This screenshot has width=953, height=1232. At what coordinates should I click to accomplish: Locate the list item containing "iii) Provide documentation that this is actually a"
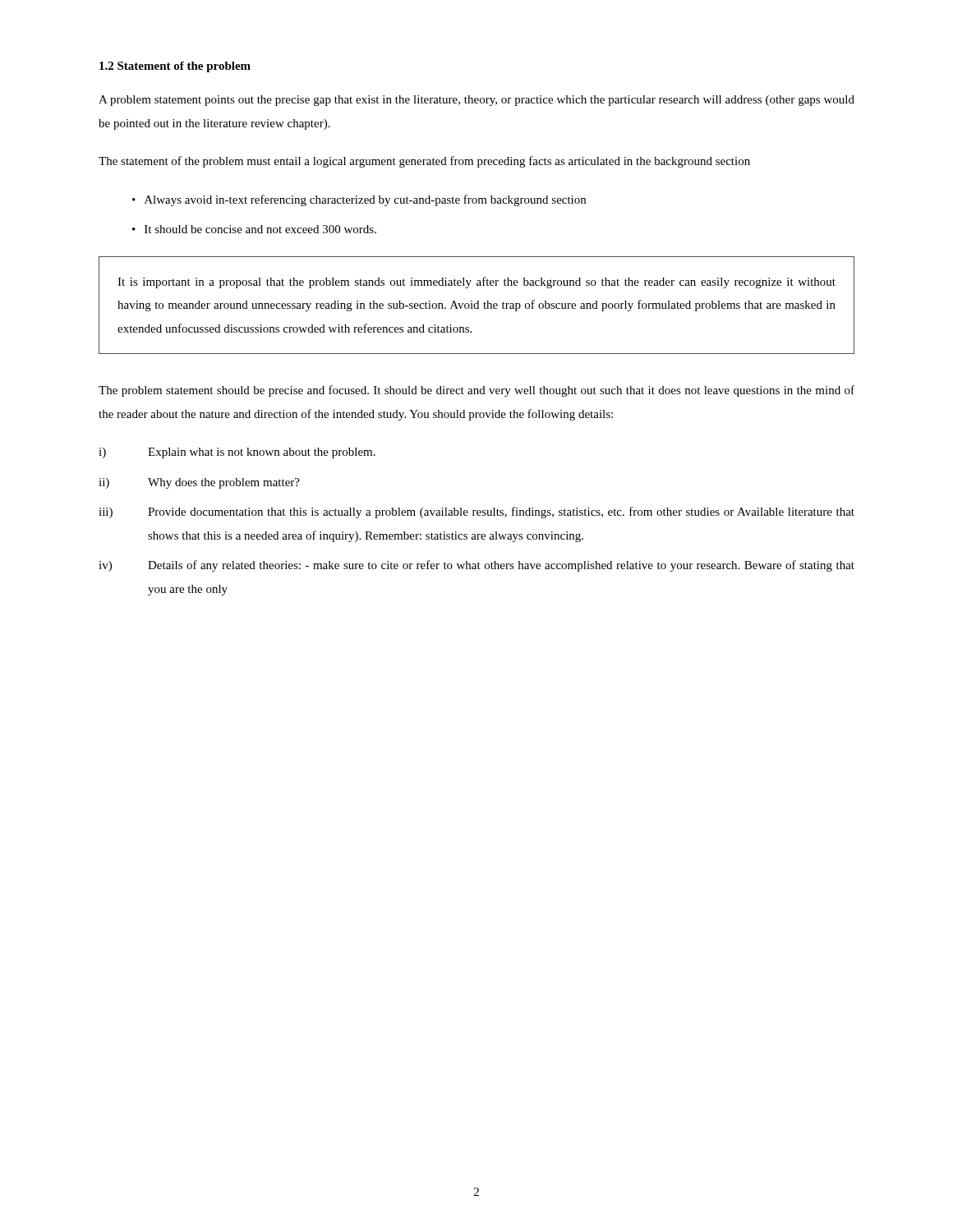476,524
